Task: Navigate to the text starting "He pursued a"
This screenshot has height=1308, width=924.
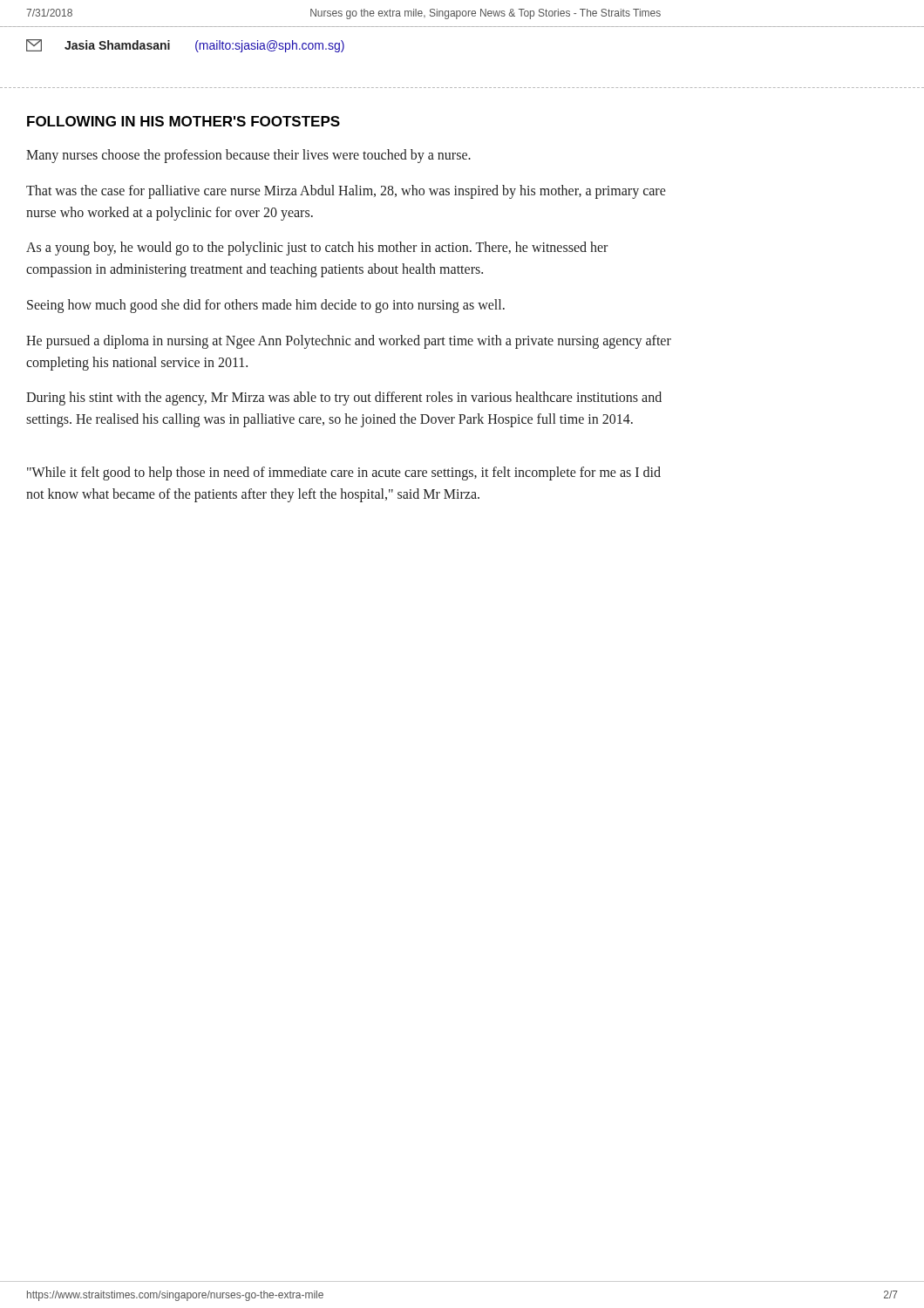Action: pos(349,351)
